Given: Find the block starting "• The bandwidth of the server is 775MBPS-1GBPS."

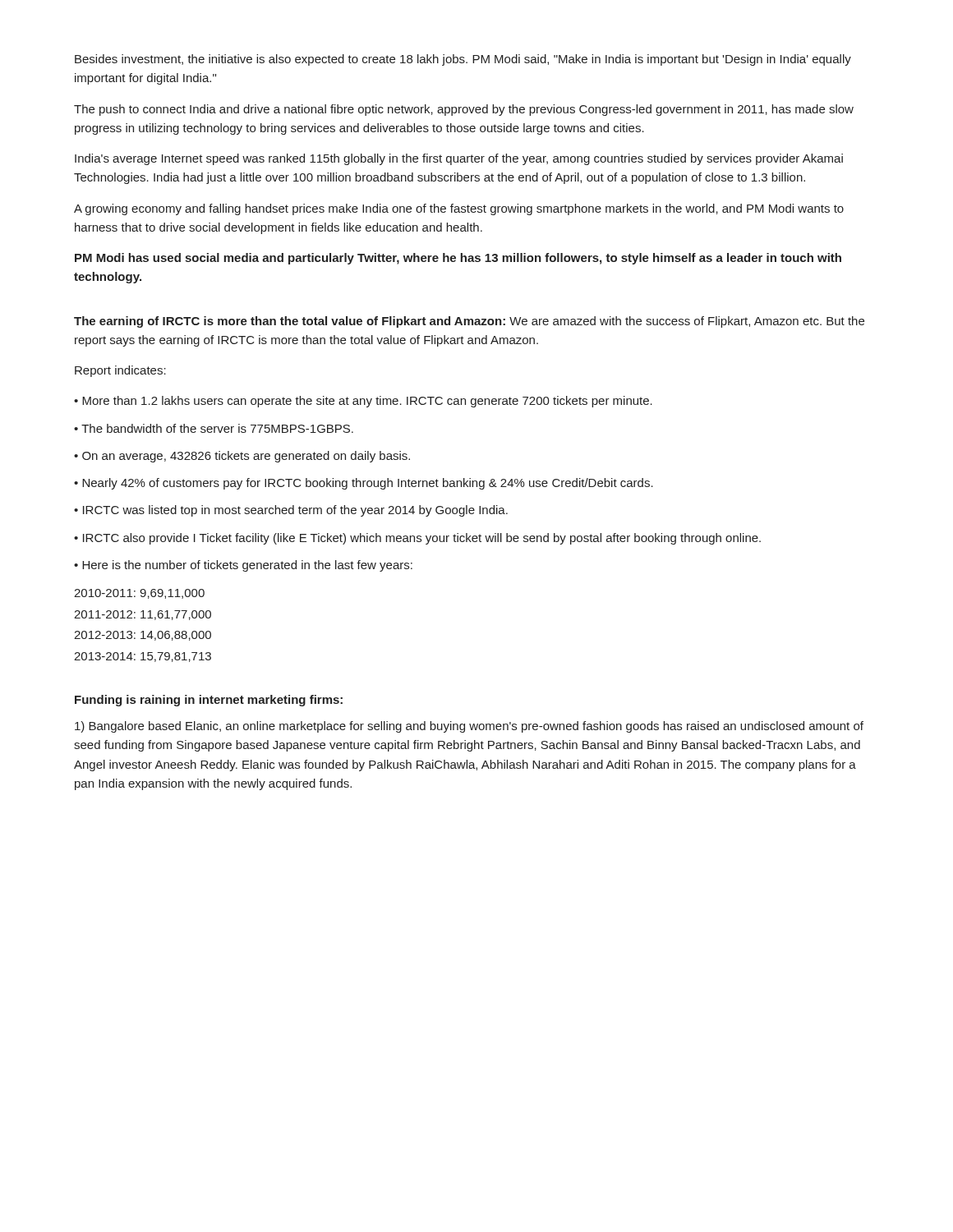Looking at the screenshot, I should pos(214,428).
